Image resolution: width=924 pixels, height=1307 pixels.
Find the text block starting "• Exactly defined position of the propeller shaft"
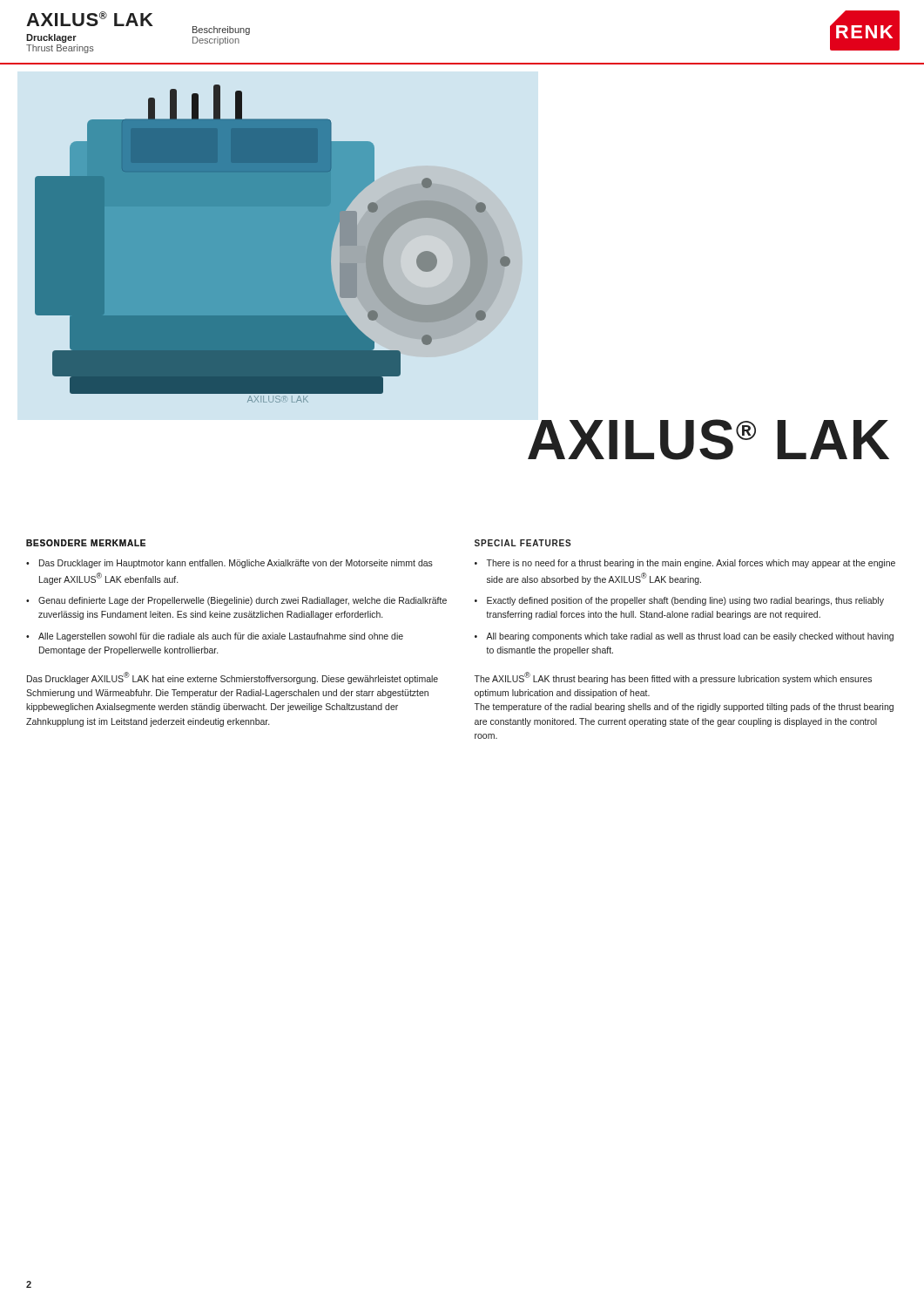tap(679, 607)
